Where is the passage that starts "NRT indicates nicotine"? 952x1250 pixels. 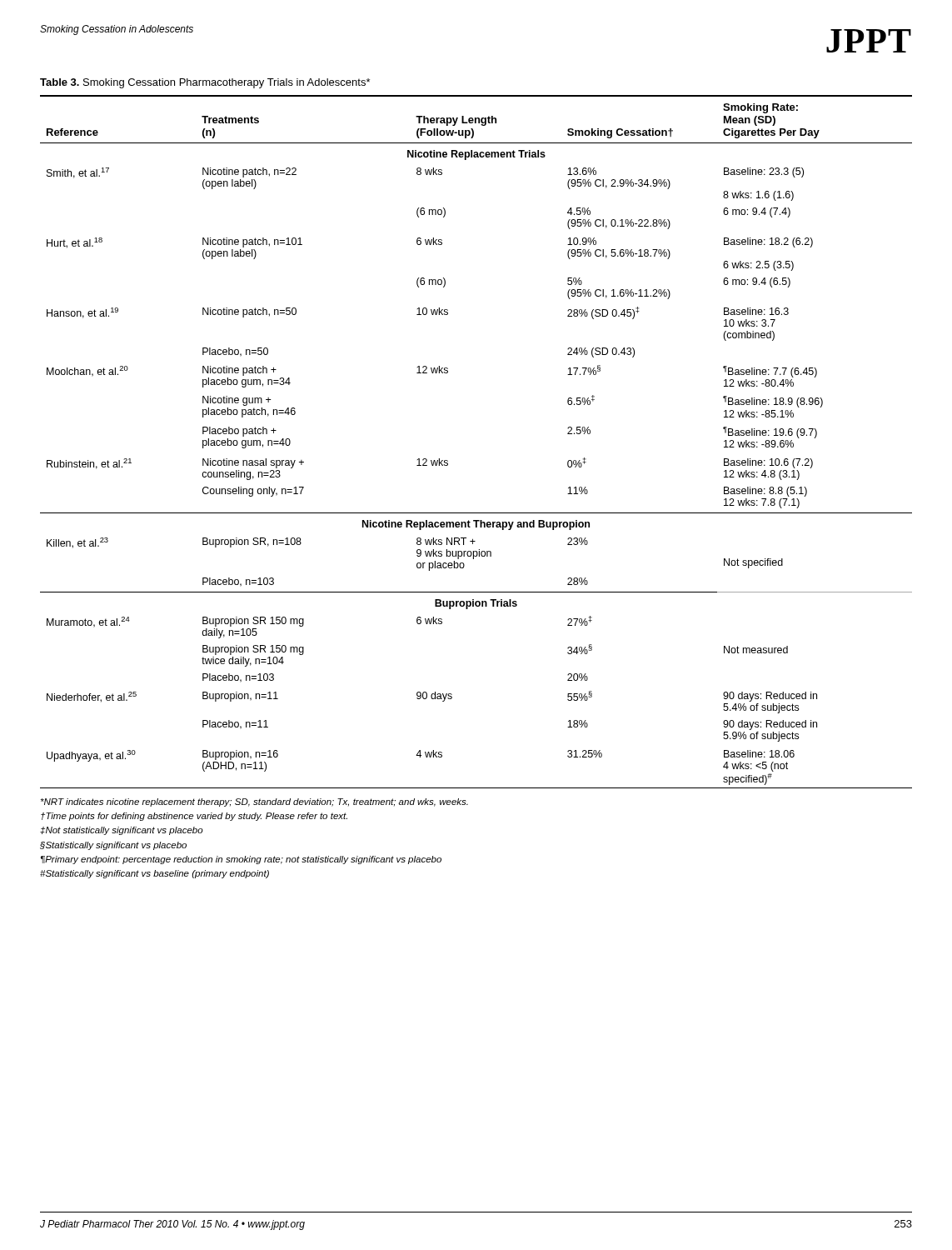click(x=254, y=802)
